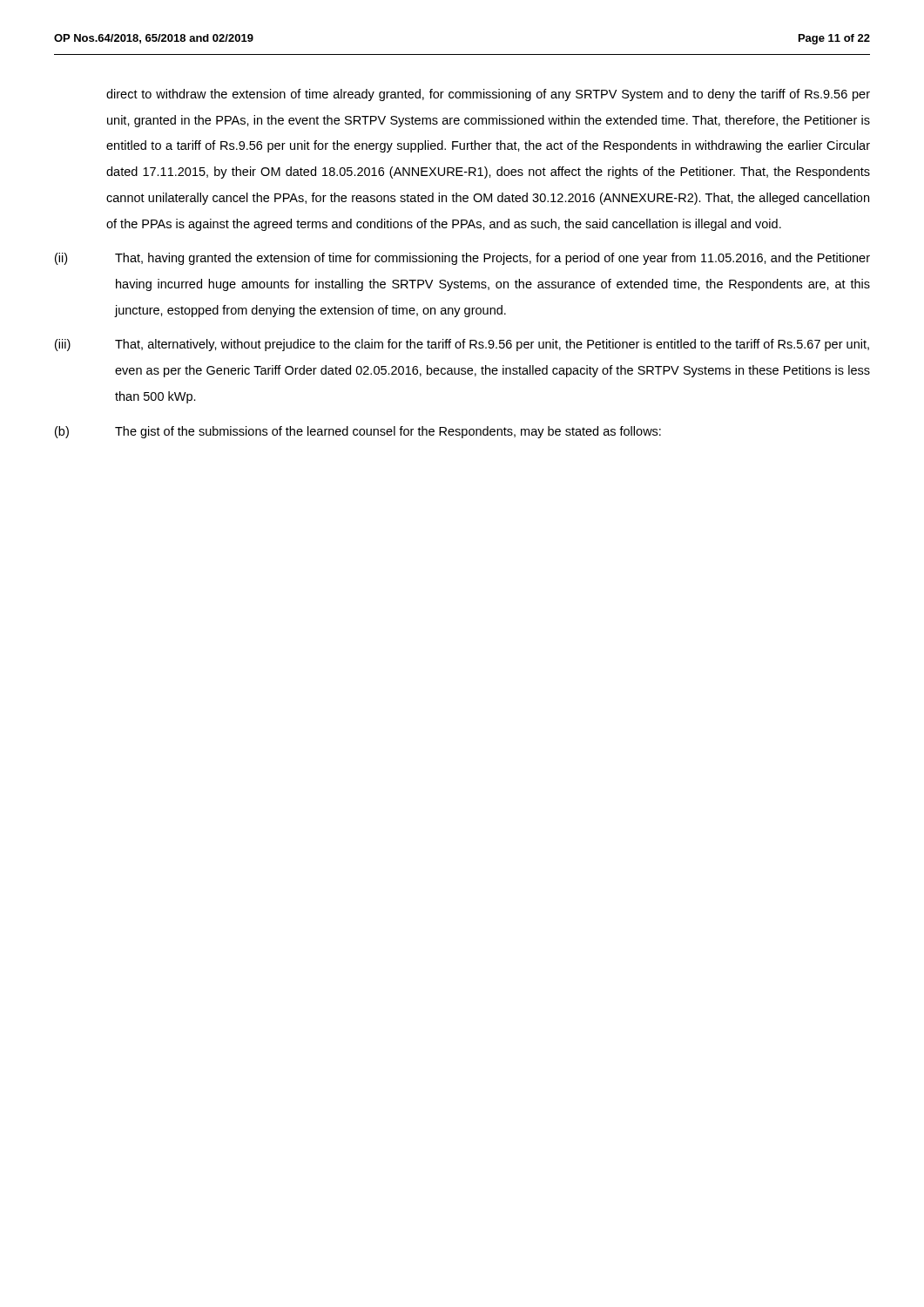Select the text starting "(ii) That, having granted the extension of"
This screenshot has height=1307, width=924.
(462, 285)
